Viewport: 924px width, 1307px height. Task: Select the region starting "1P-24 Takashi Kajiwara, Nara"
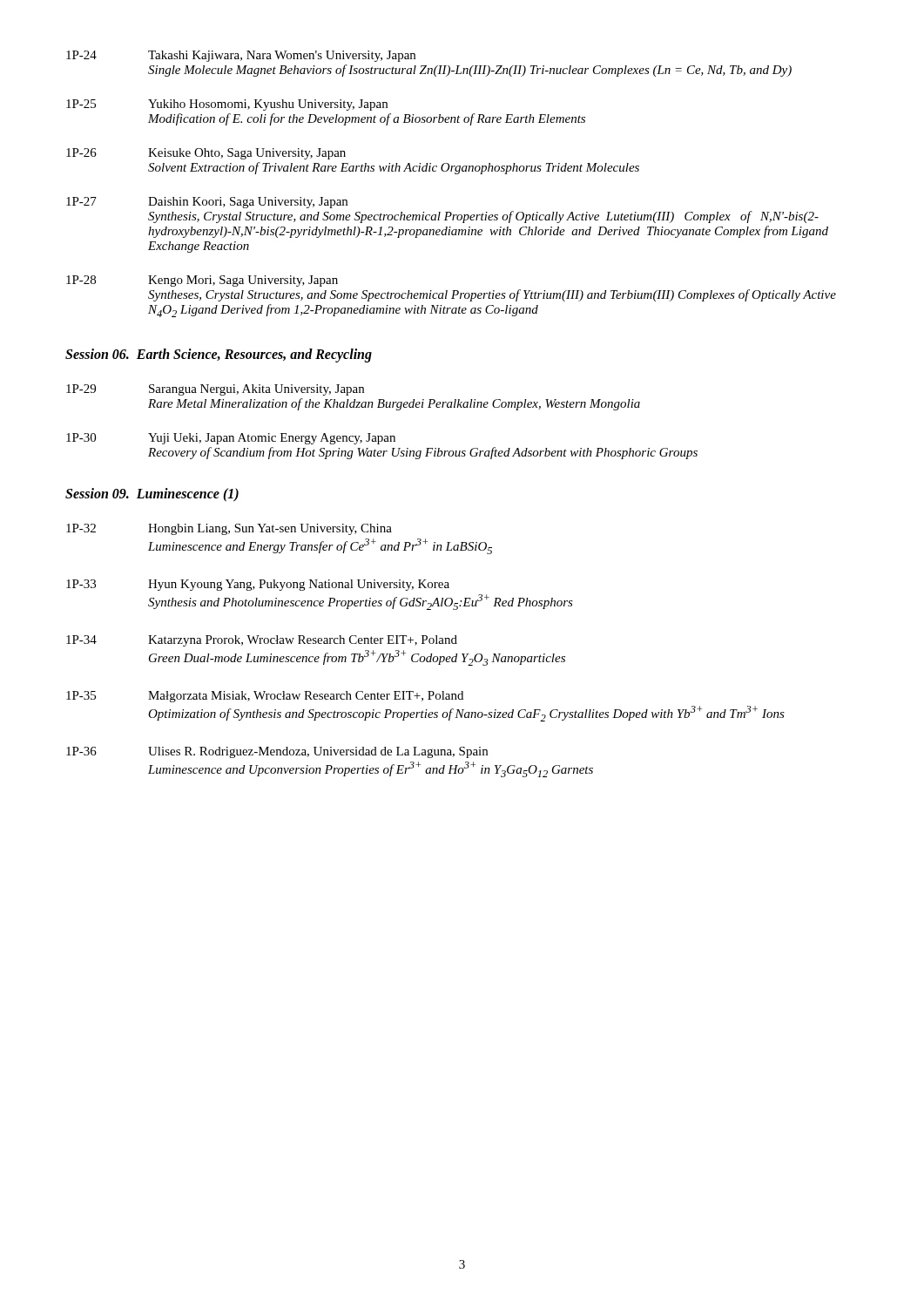[462, 63]
